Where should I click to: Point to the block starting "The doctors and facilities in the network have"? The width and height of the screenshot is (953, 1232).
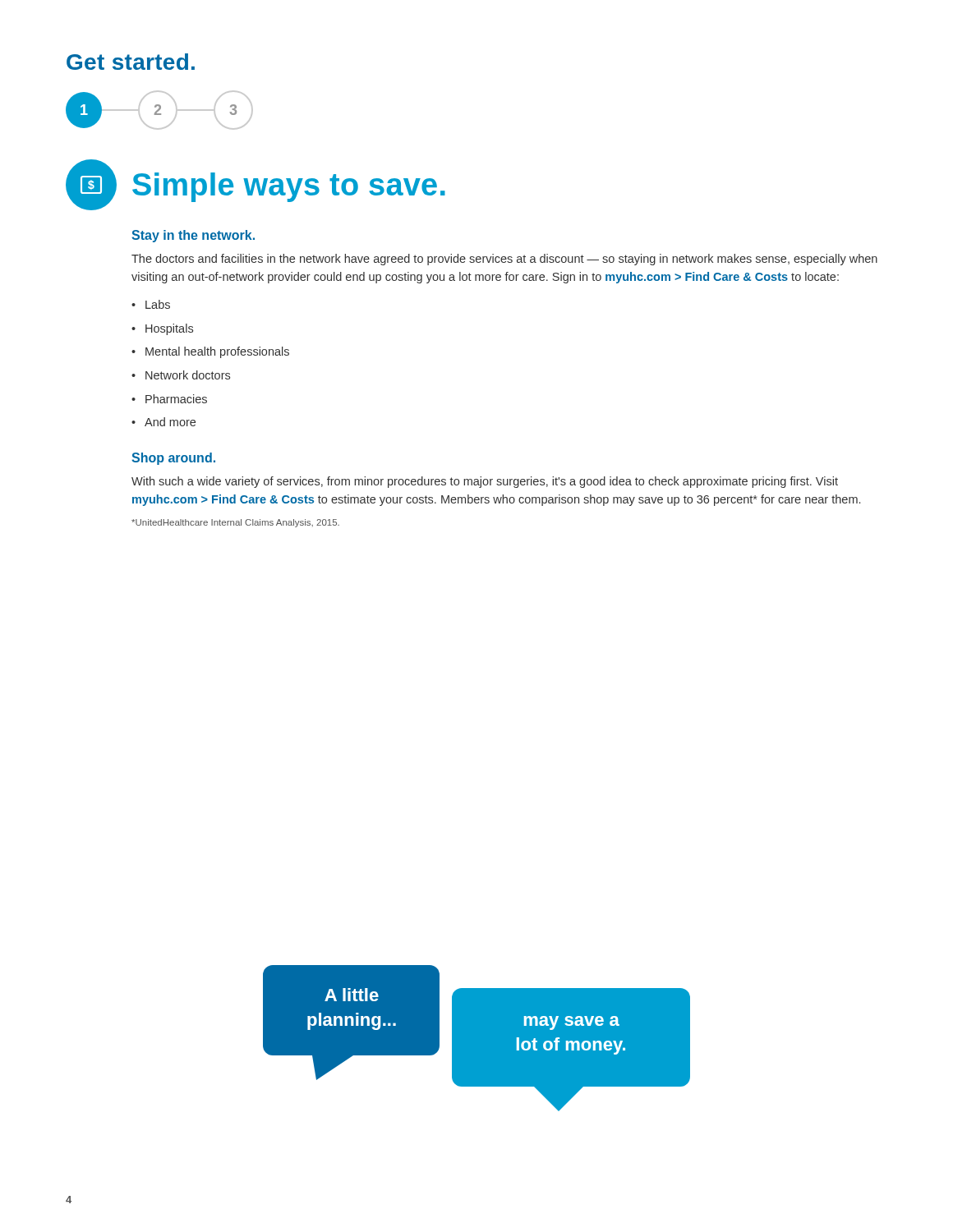click(x=509, y=268)
